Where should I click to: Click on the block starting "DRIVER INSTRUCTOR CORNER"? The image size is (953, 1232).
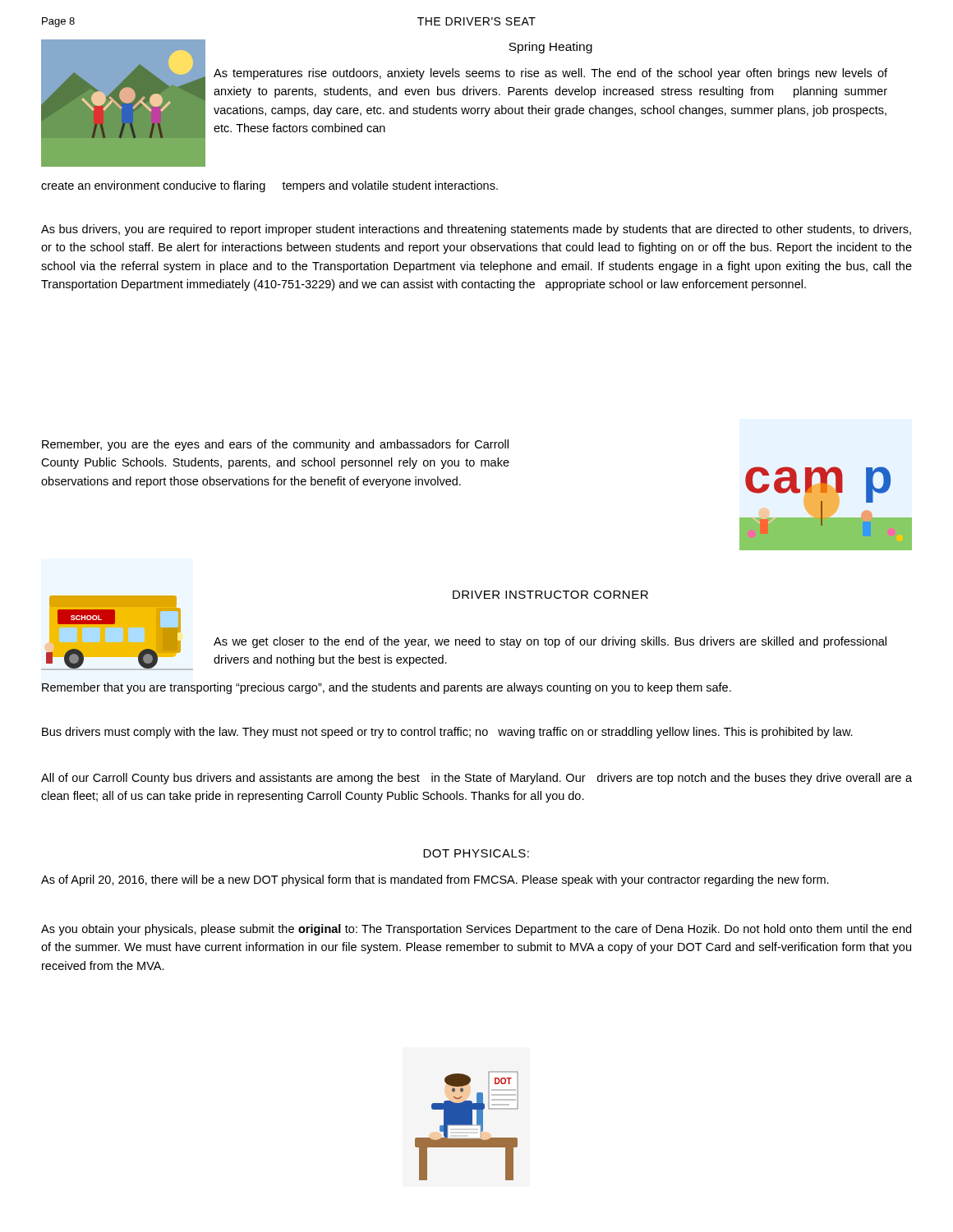tap(550, 594)
